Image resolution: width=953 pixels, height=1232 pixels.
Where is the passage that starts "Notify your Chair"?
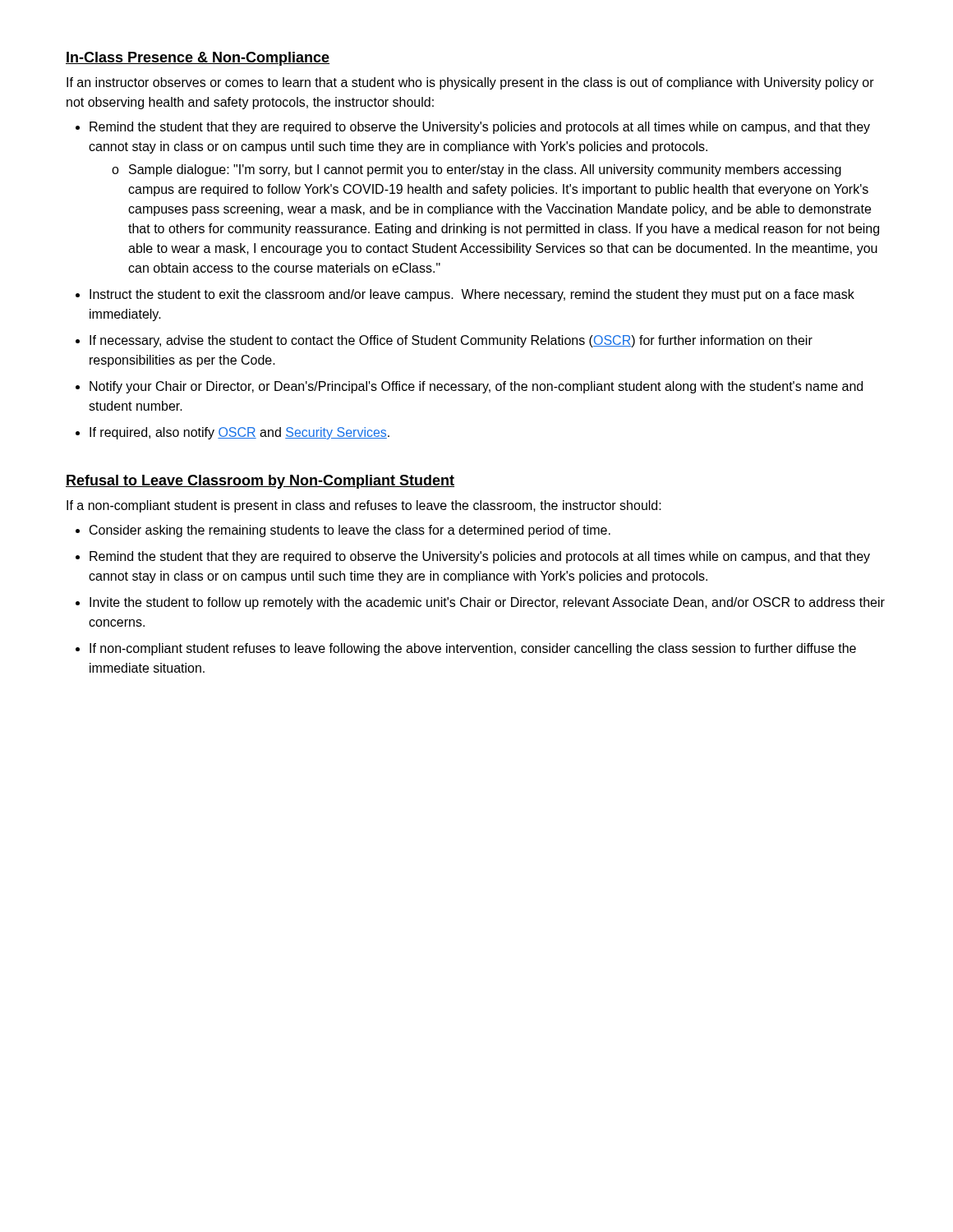pos(476,396)
